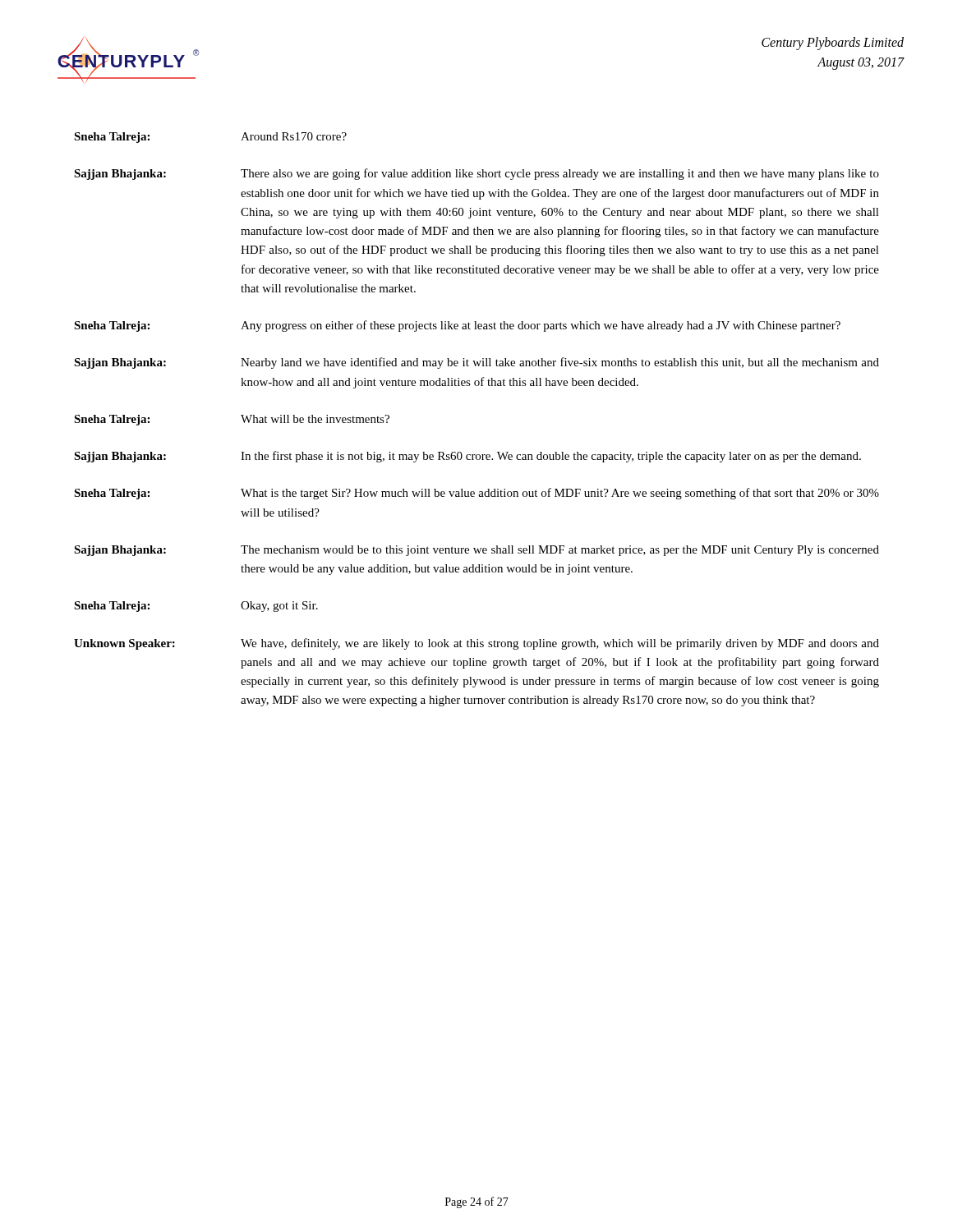Click on the text block starting "Sneha Talreja: Around"
The width and height of the screenshot is (953, 1232).
click(124, 138)
